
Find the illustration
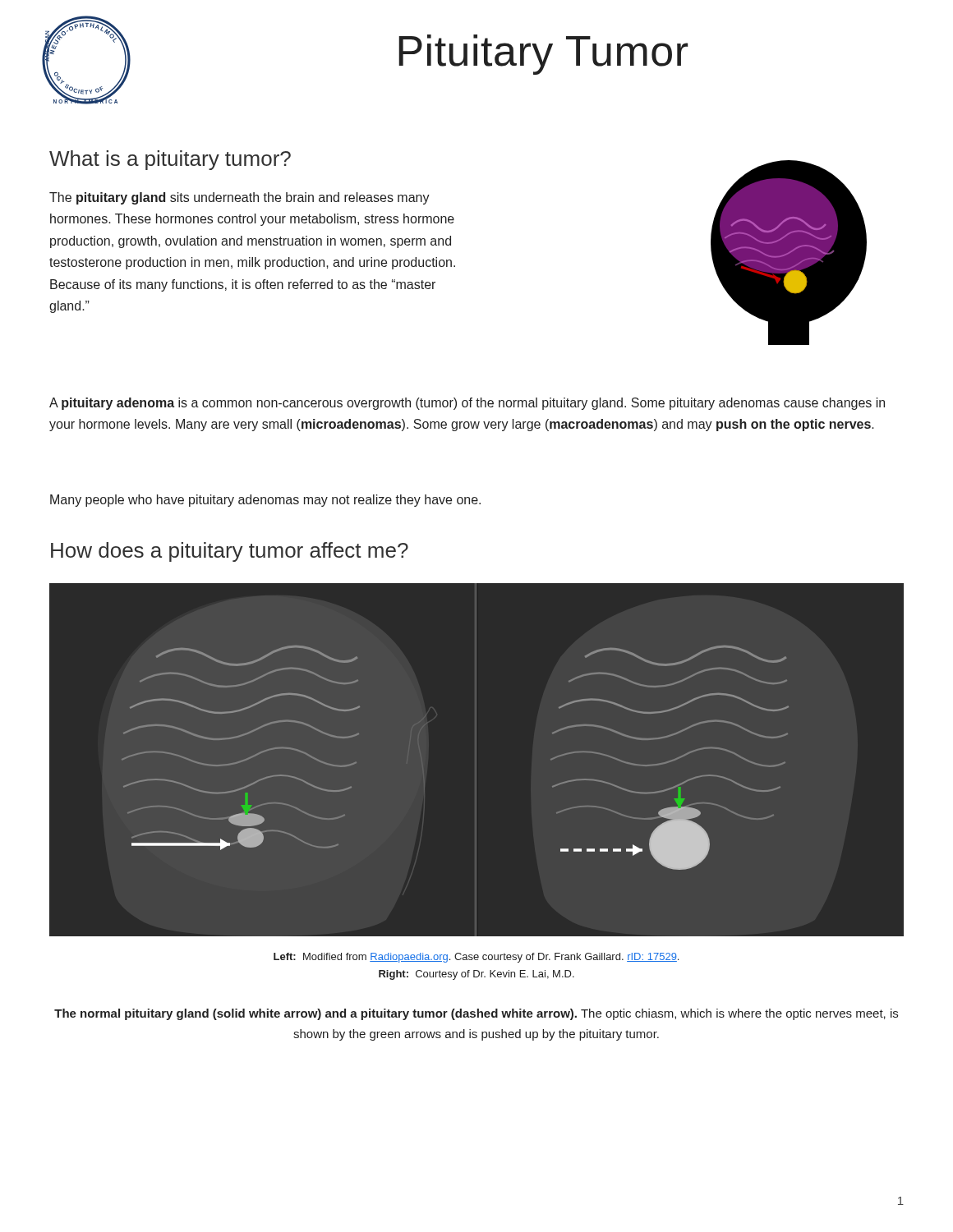click(x=789, y=253)
